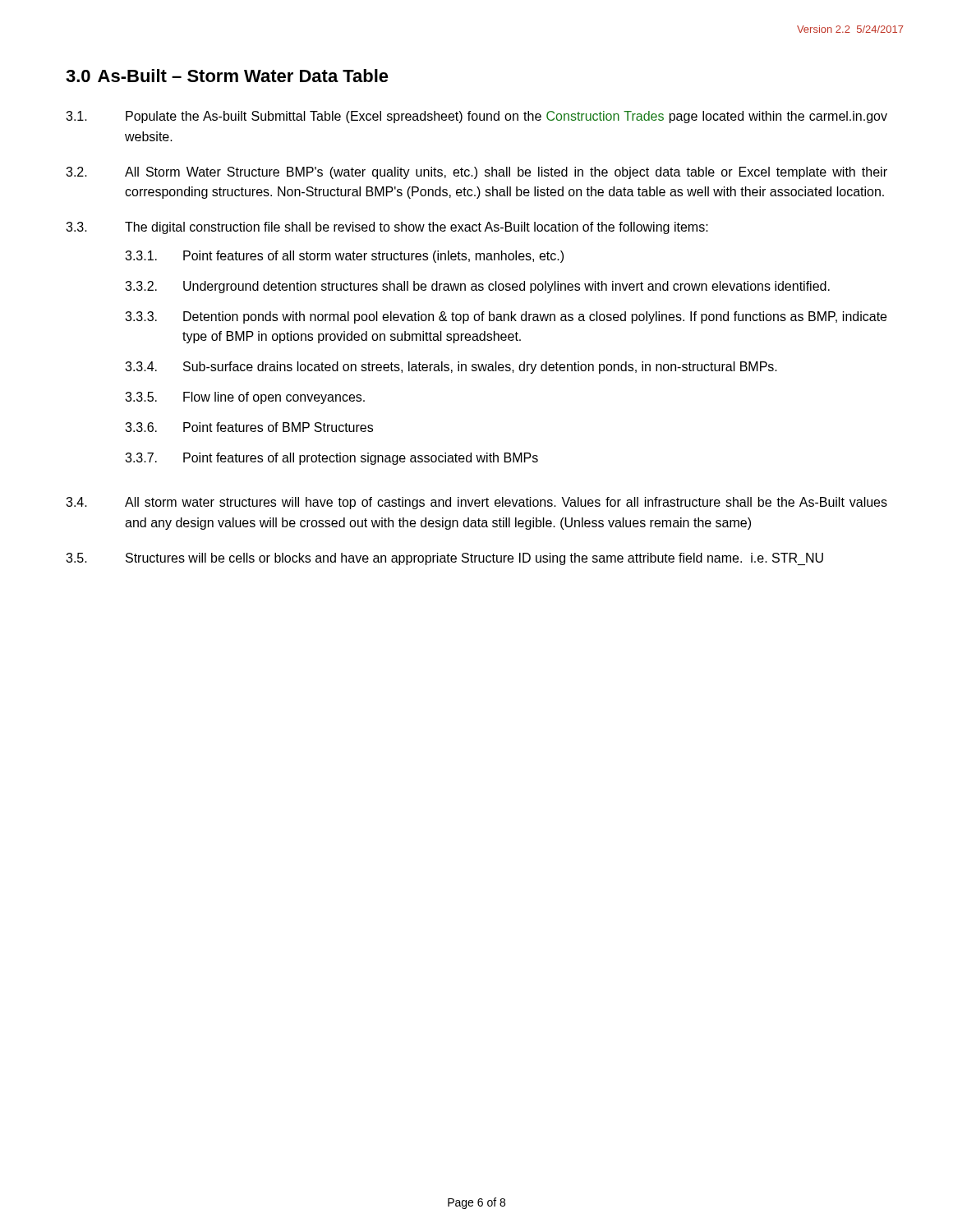The height and width of the screenshot is (1232, 953).
Task: Select the list item containing "3.3.2. Underground detention structures shall"
Action: pyautogui.click(x=506, y=287)
